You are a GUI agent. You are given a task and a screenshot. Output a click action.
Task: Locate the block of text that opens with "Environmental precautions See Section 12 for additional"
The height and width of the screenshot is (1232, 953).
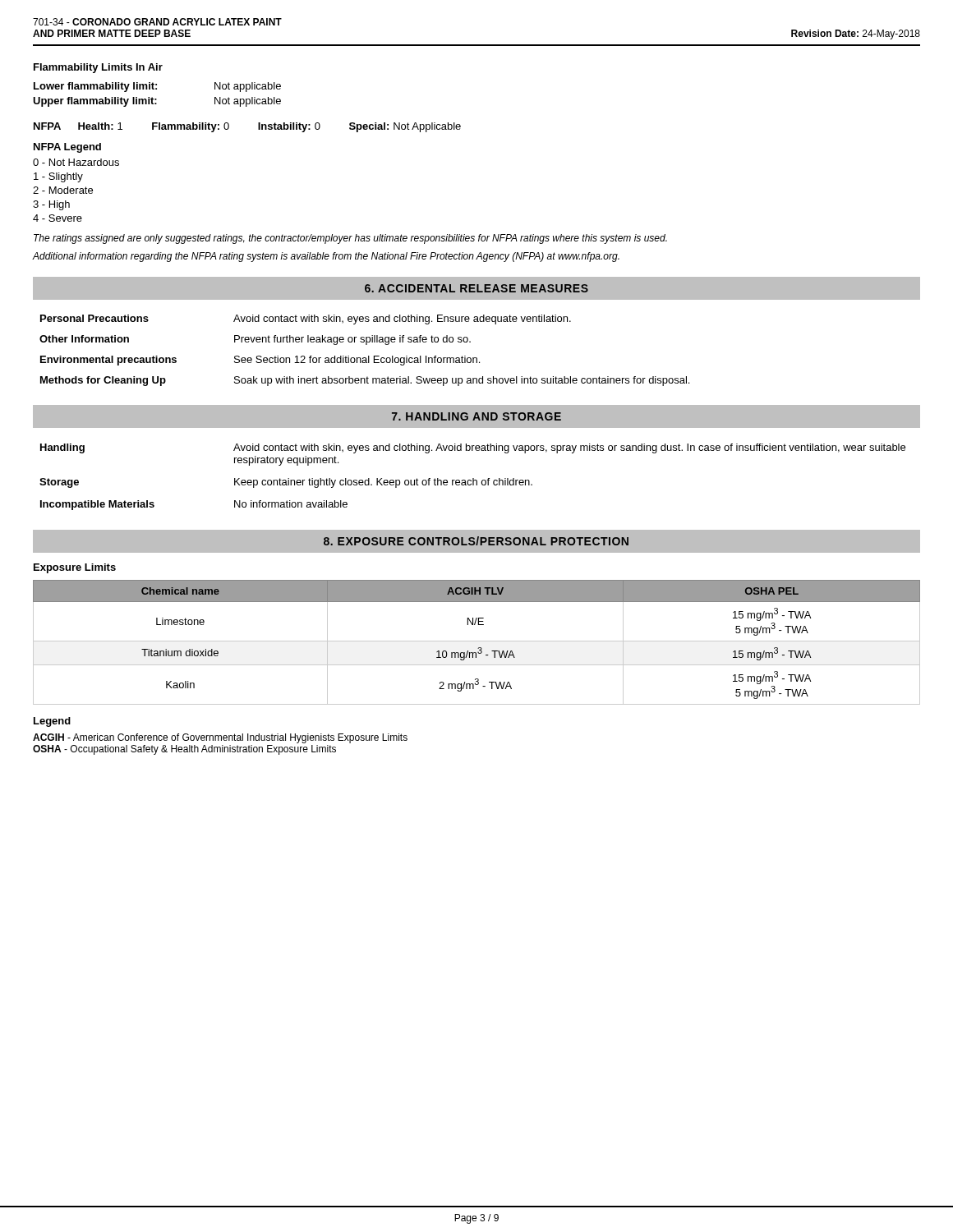pyautogui.click(x=476, y=359)
